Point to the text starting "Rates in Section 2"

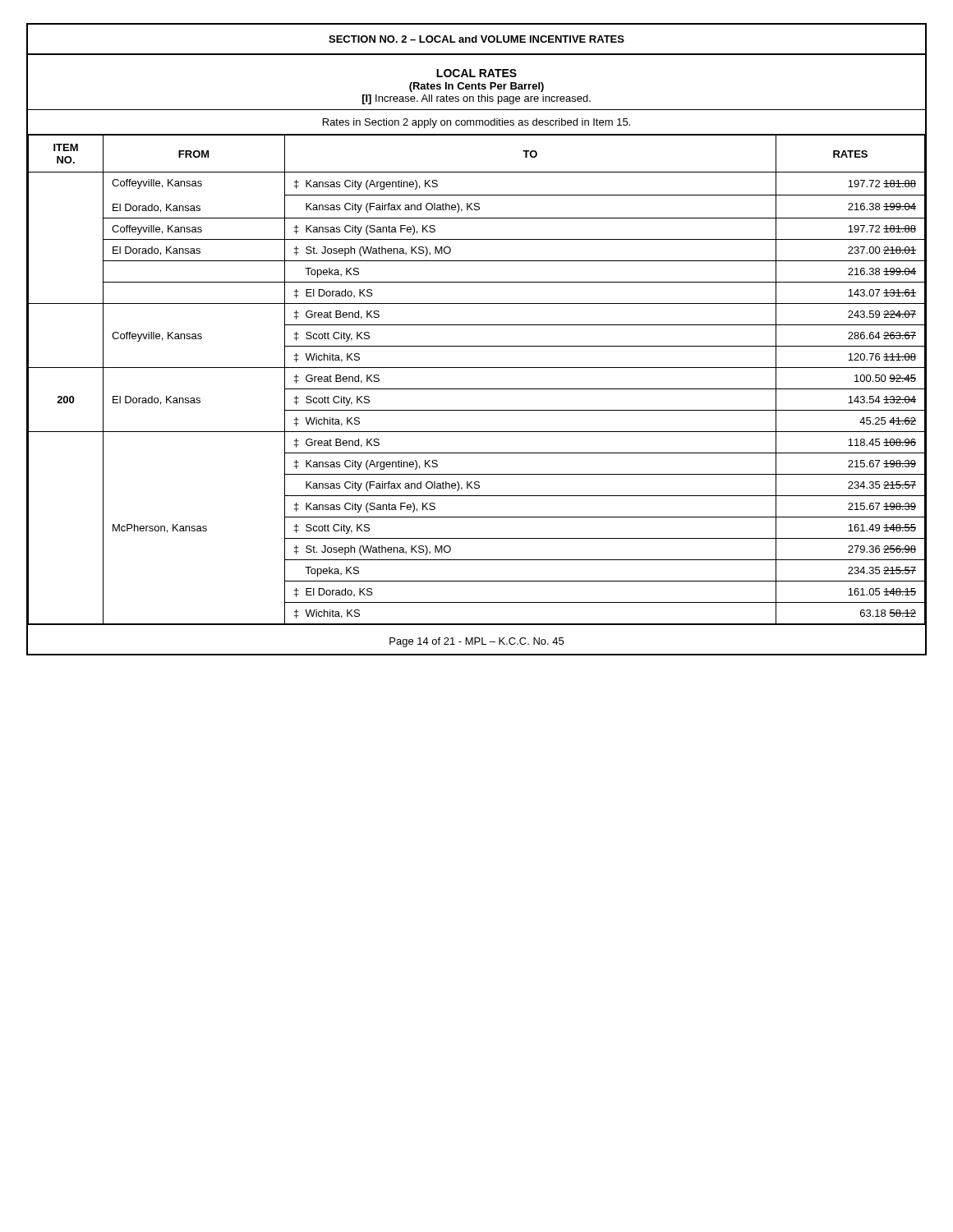pos(476,122)
